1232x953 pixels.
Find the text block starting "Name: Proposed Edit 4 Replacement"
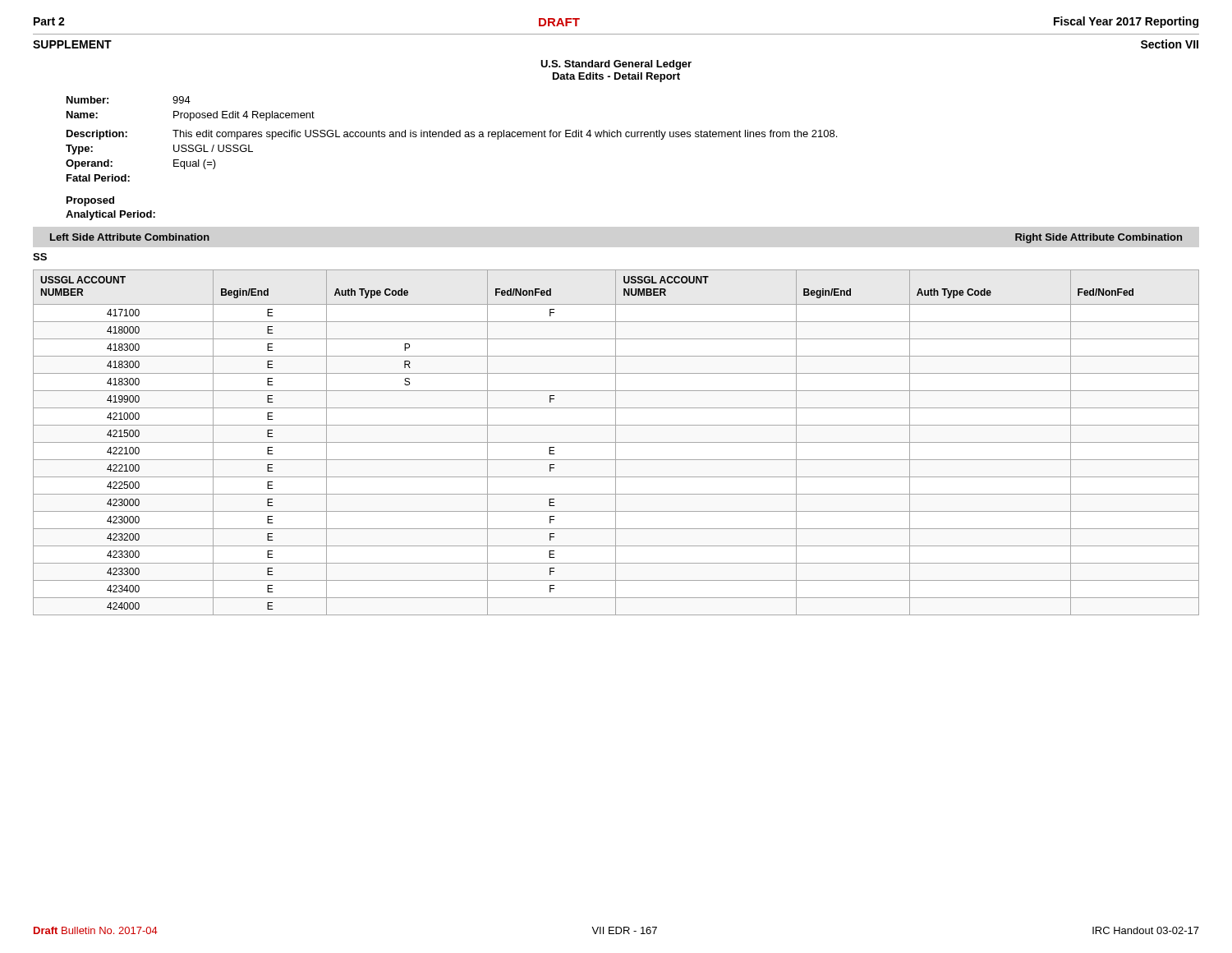click(x=190, y=115)
